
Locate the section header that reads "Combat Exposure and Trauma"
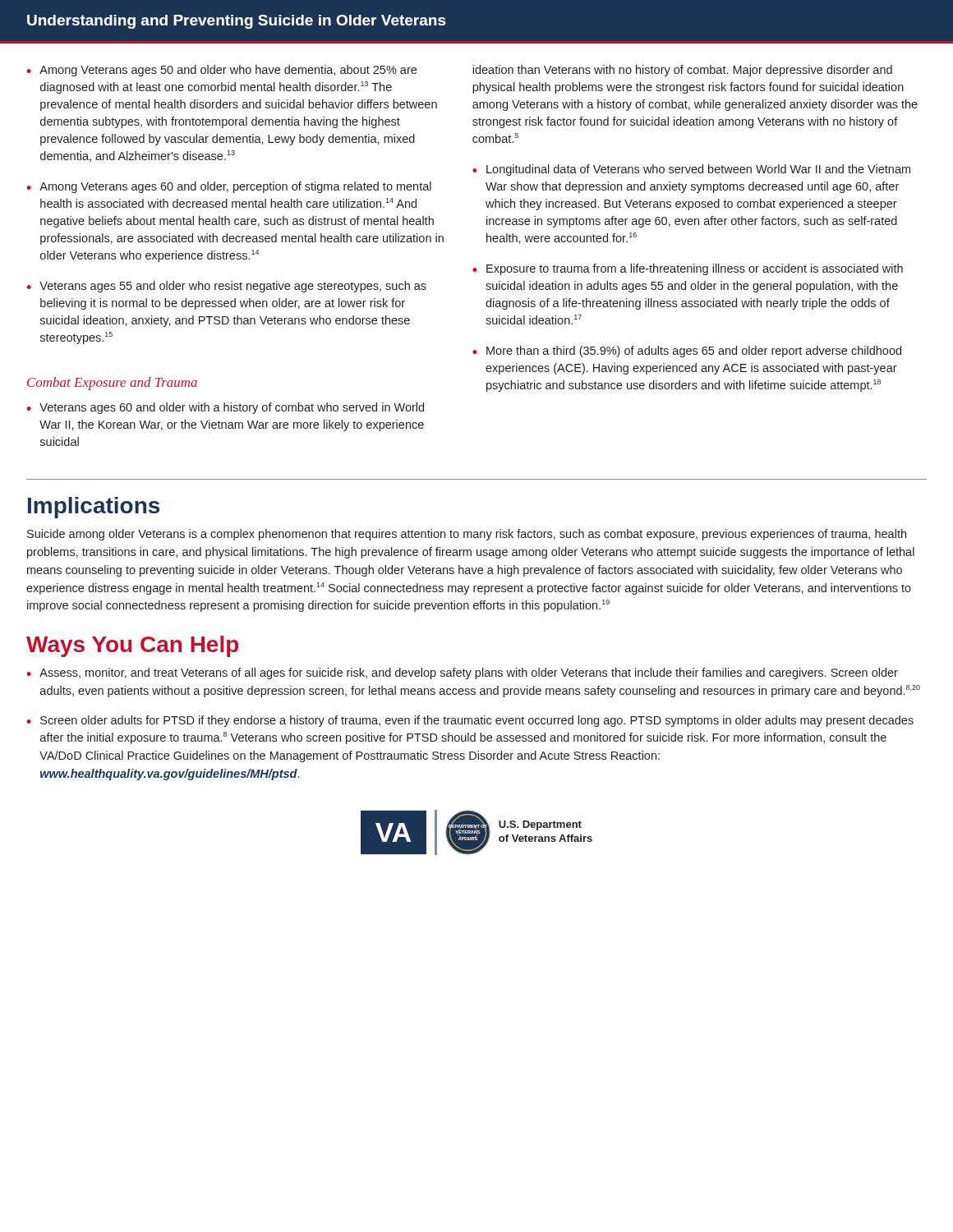pos(112,383)
